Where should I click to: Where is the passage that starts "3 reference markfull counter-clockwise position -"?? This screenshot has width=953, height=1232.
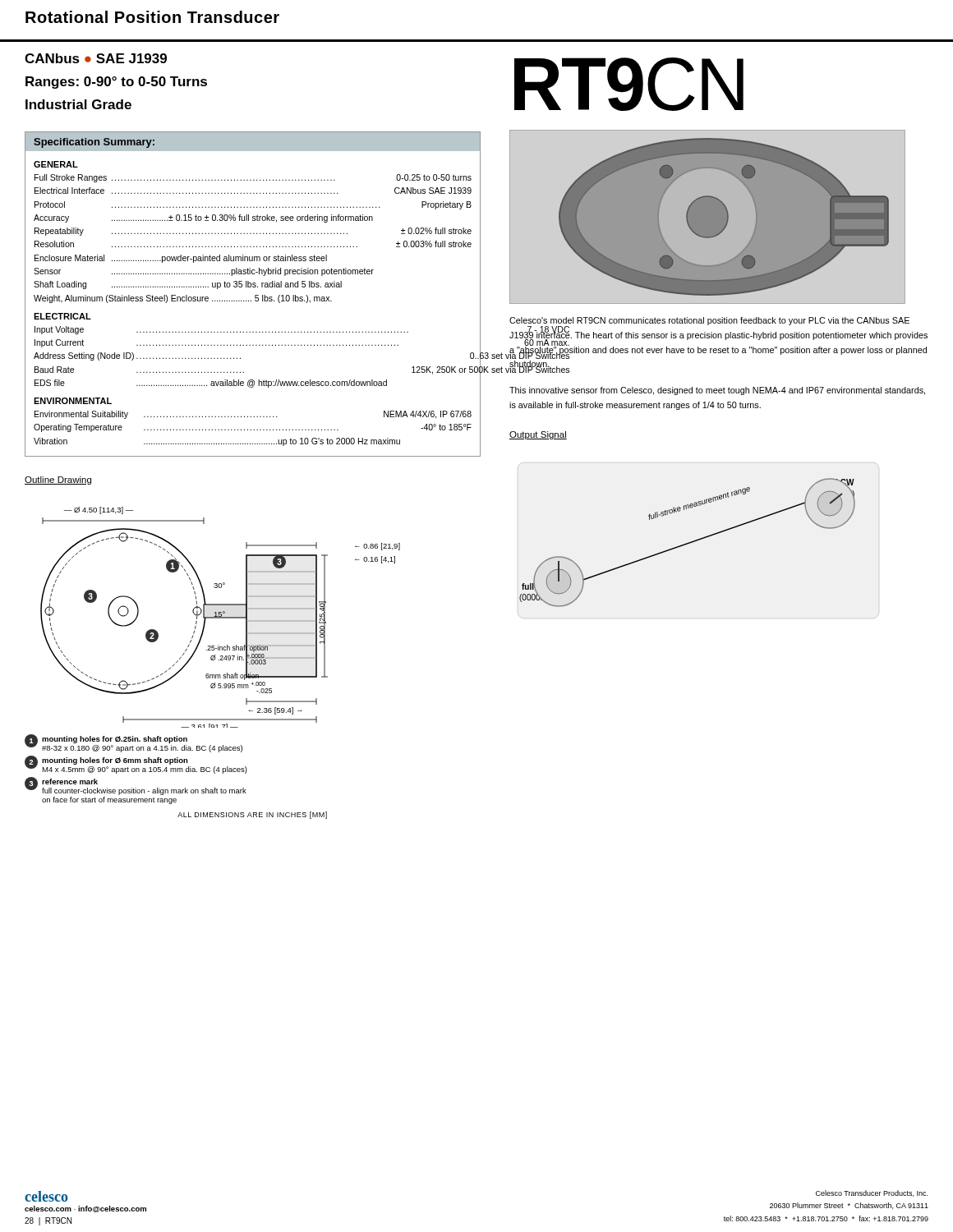(x=135, y=790)
